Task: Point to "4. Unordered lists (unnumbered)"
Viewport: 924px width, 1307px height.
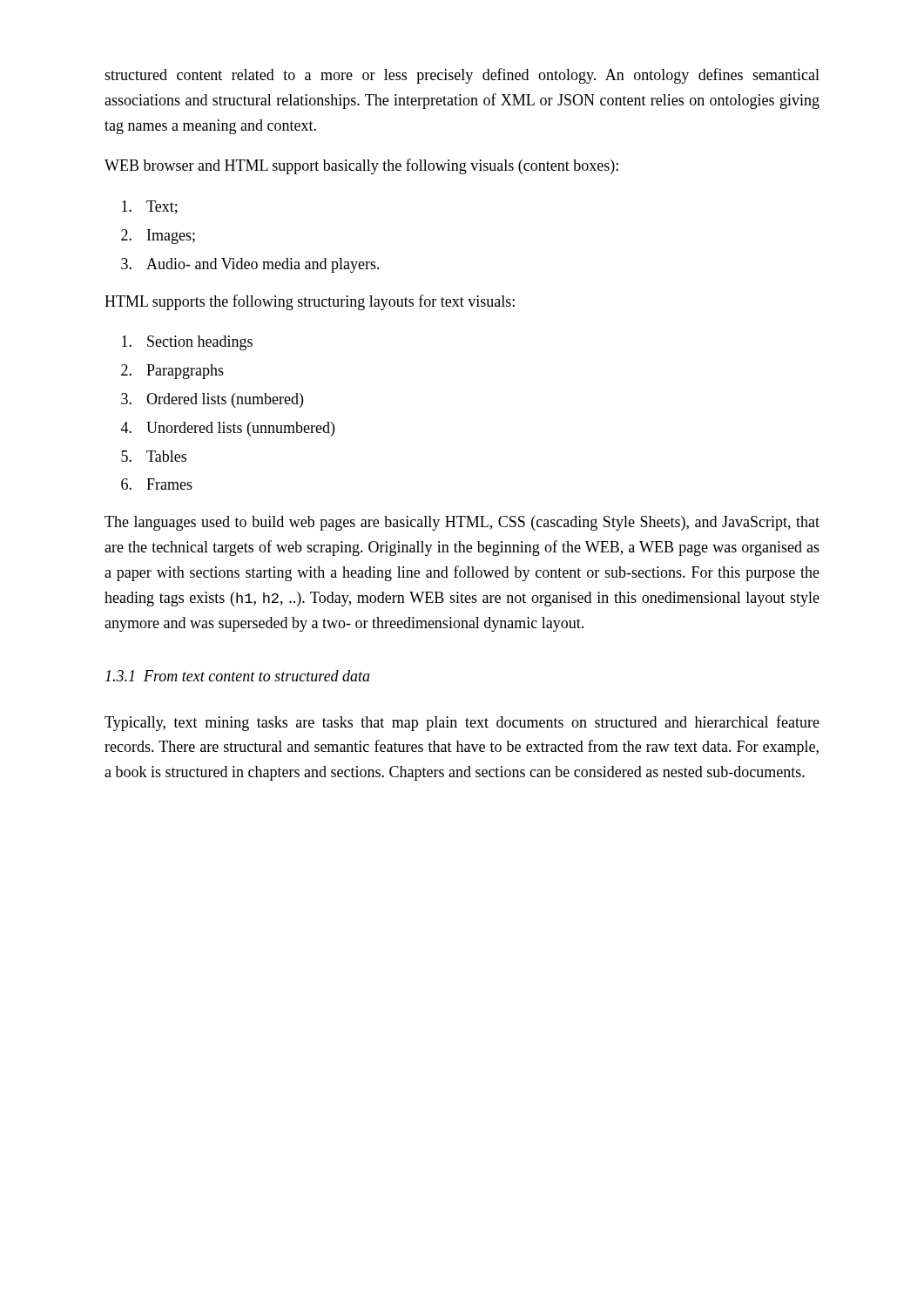Action: (x=228, y=429)
